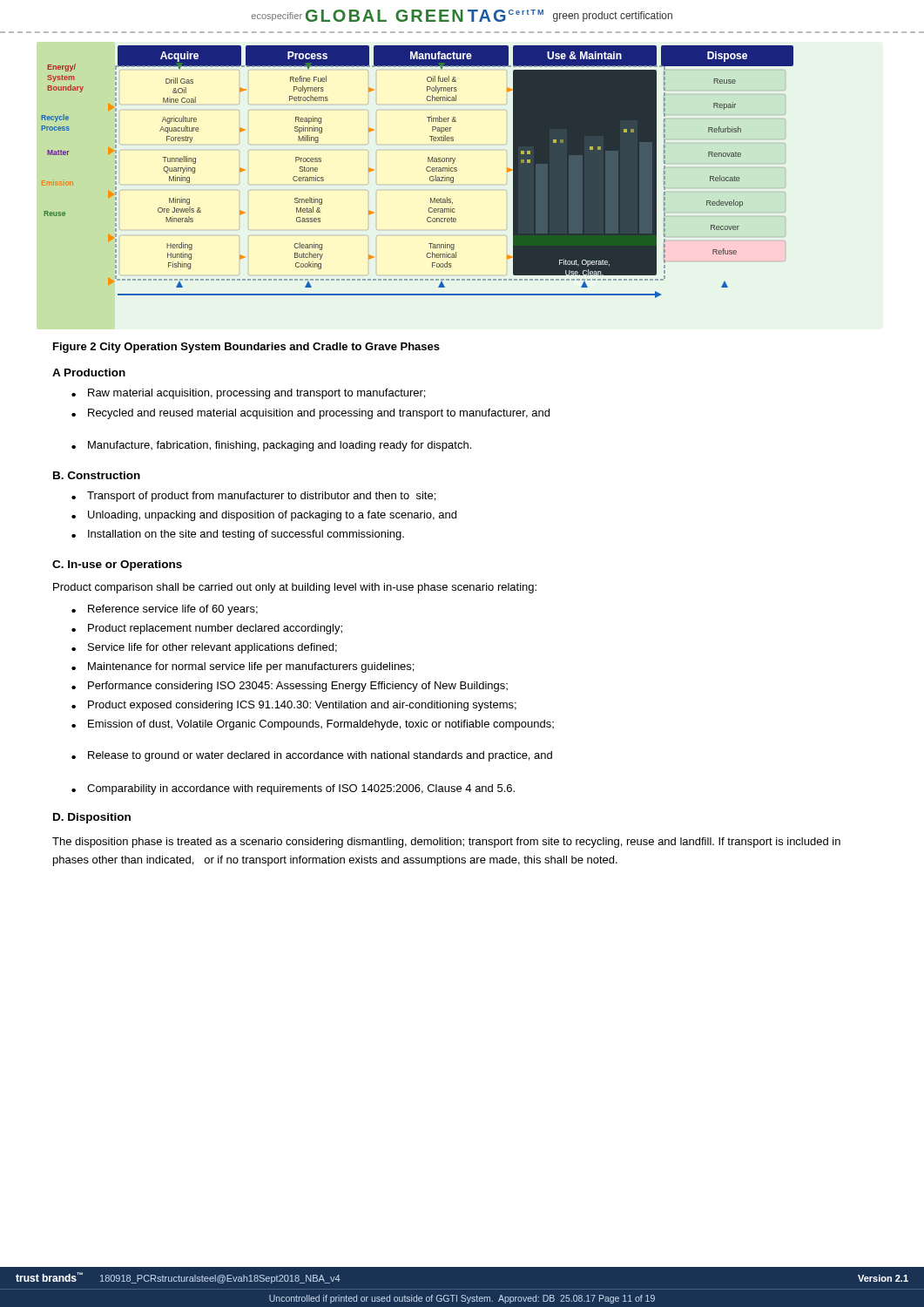This screenshot has width=924, height=1307.
Task: Locate the caption that reads "Figure 2 City Operation System Boundaries and"
Action: click(246, 348)
